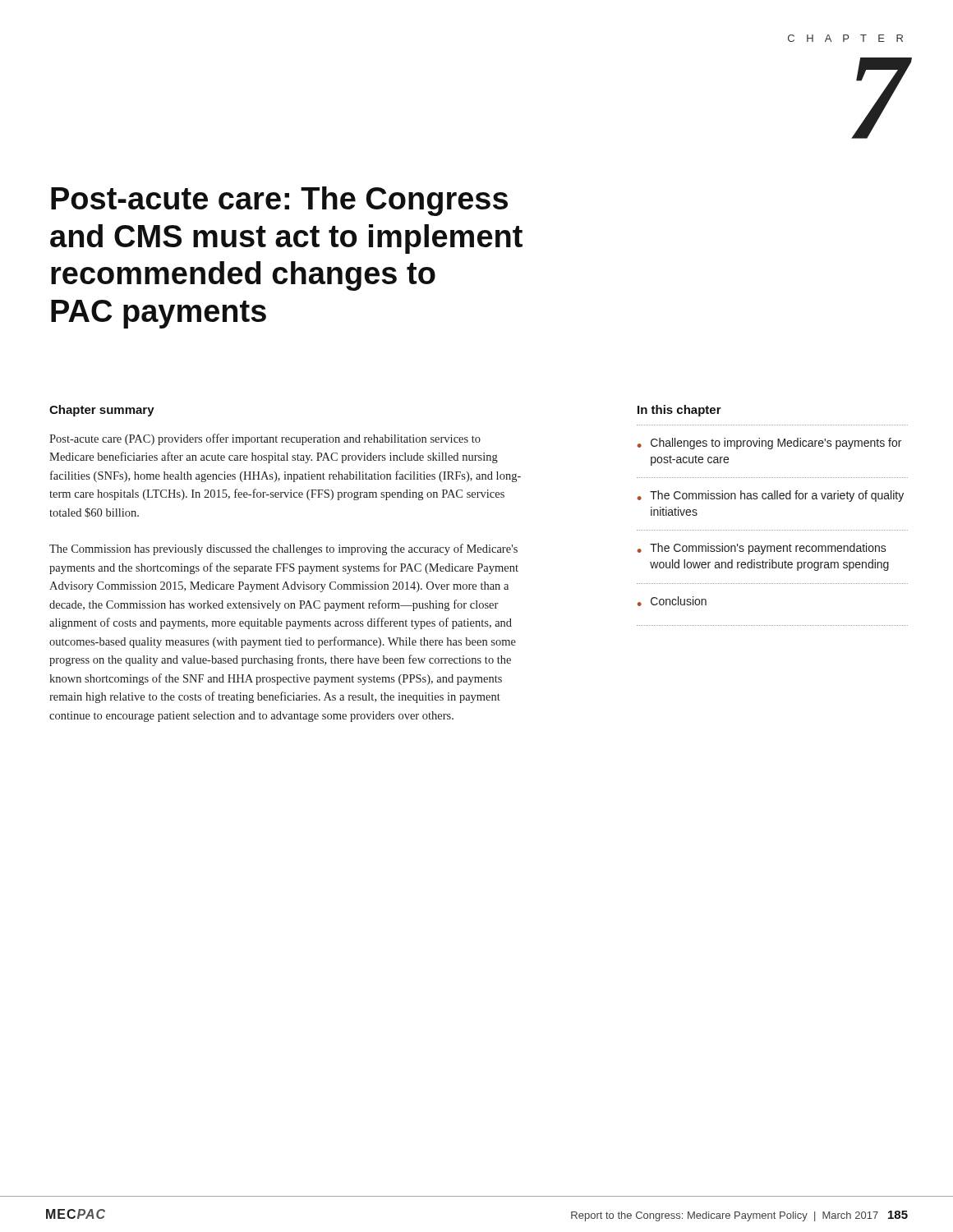
Task: Locate the block starting "Chapter summary"
Action: coord(102,409)
